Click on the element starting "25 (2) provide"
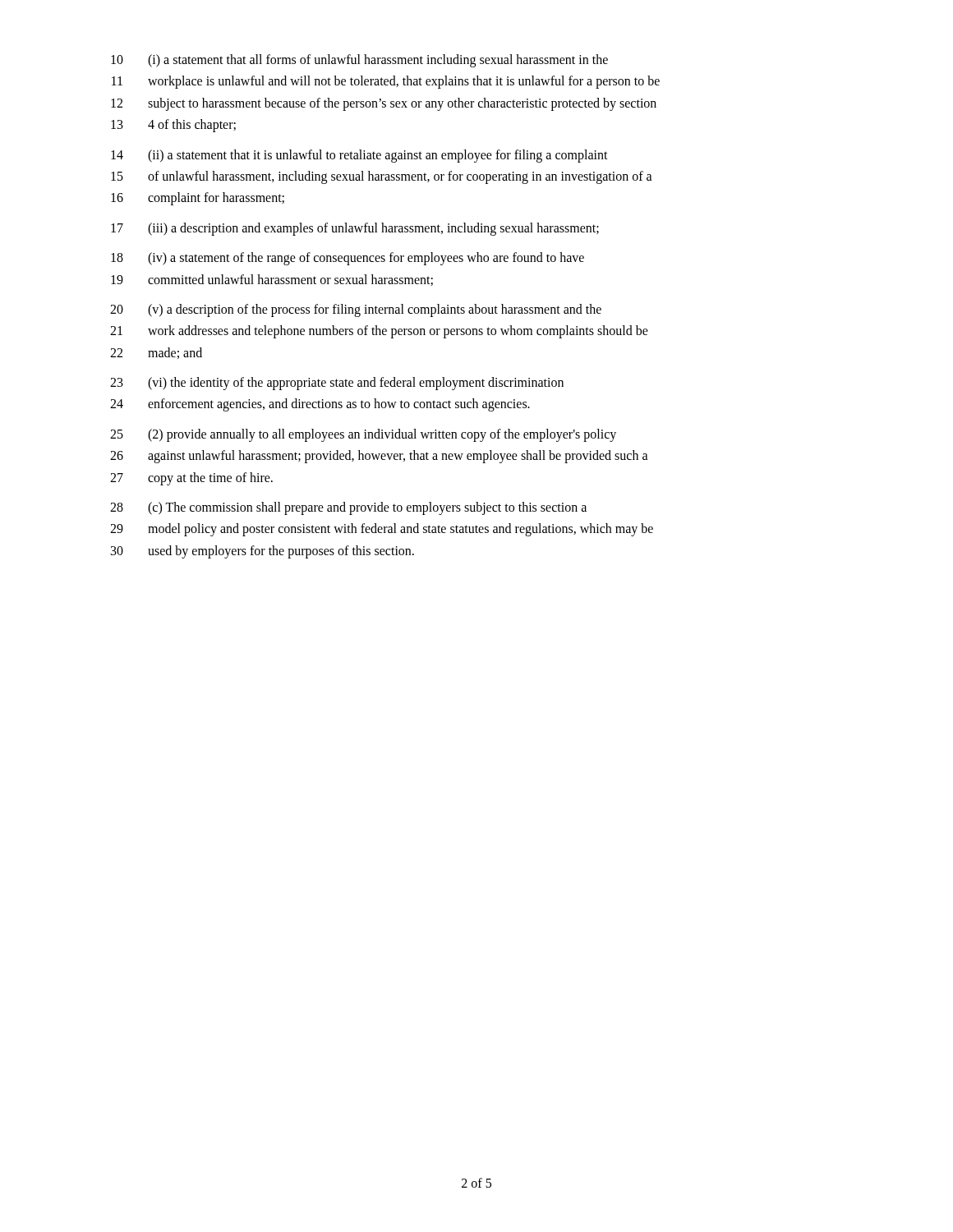Viewport: 953px width, 1232px height. tap(485, 456)
